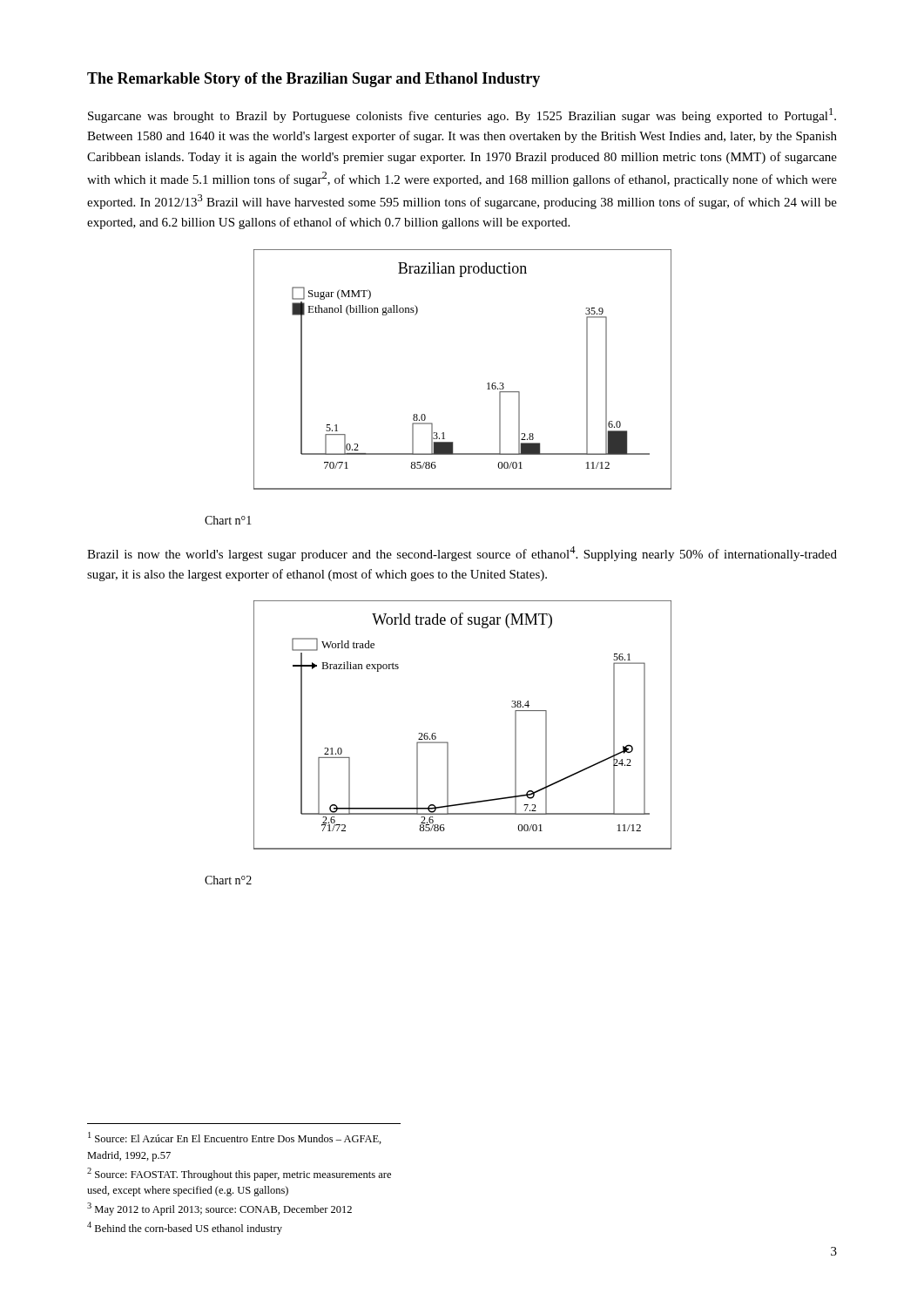Click on the passage starting "The Remarkable Story of the Brazilian Sugar"
Image resolution: width=924 pixels, height=1307 pixels.
pyautogui.click(x=314, y=78)
